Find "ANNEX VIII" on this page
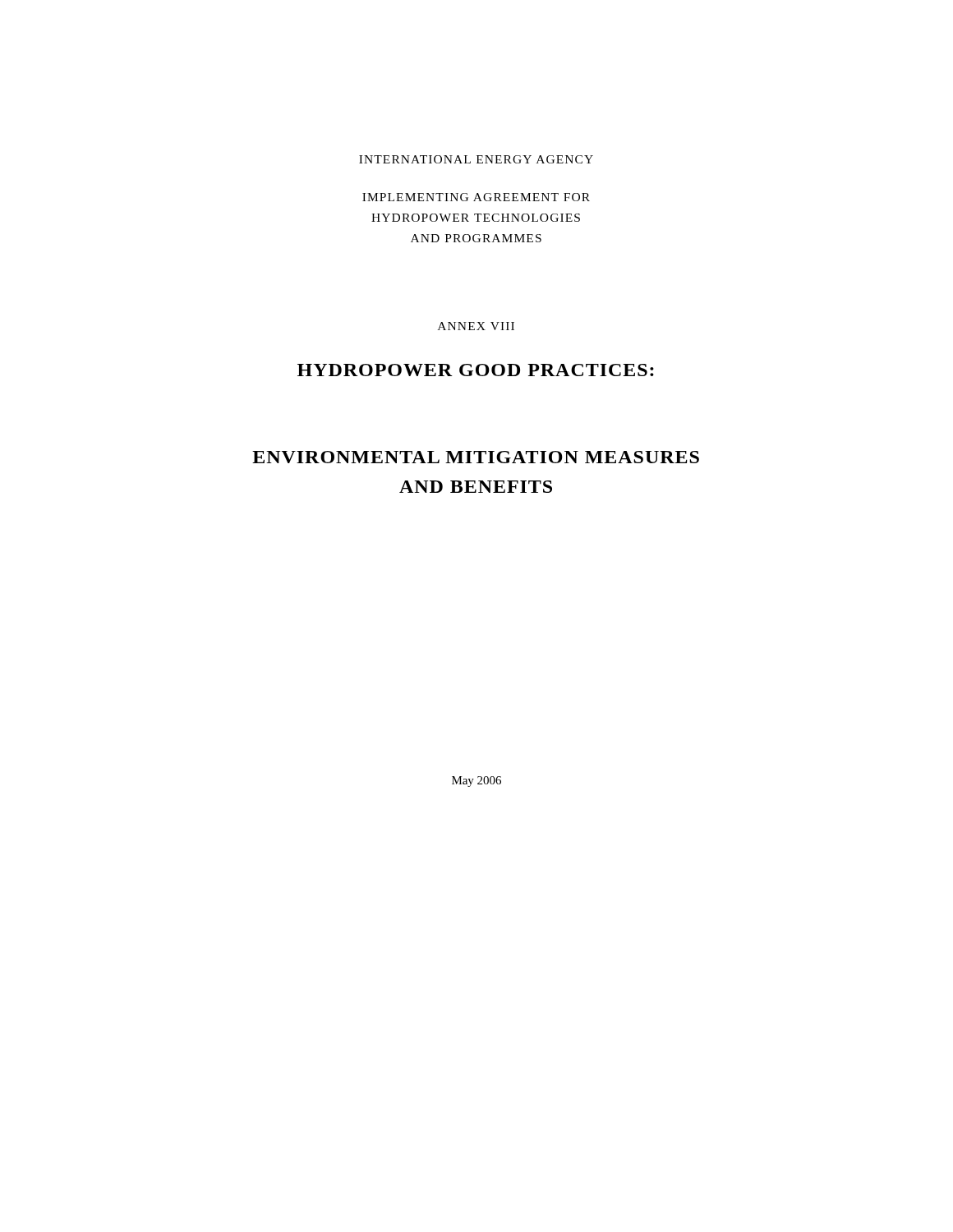953x1232 pixels. [x=476, y=326]
